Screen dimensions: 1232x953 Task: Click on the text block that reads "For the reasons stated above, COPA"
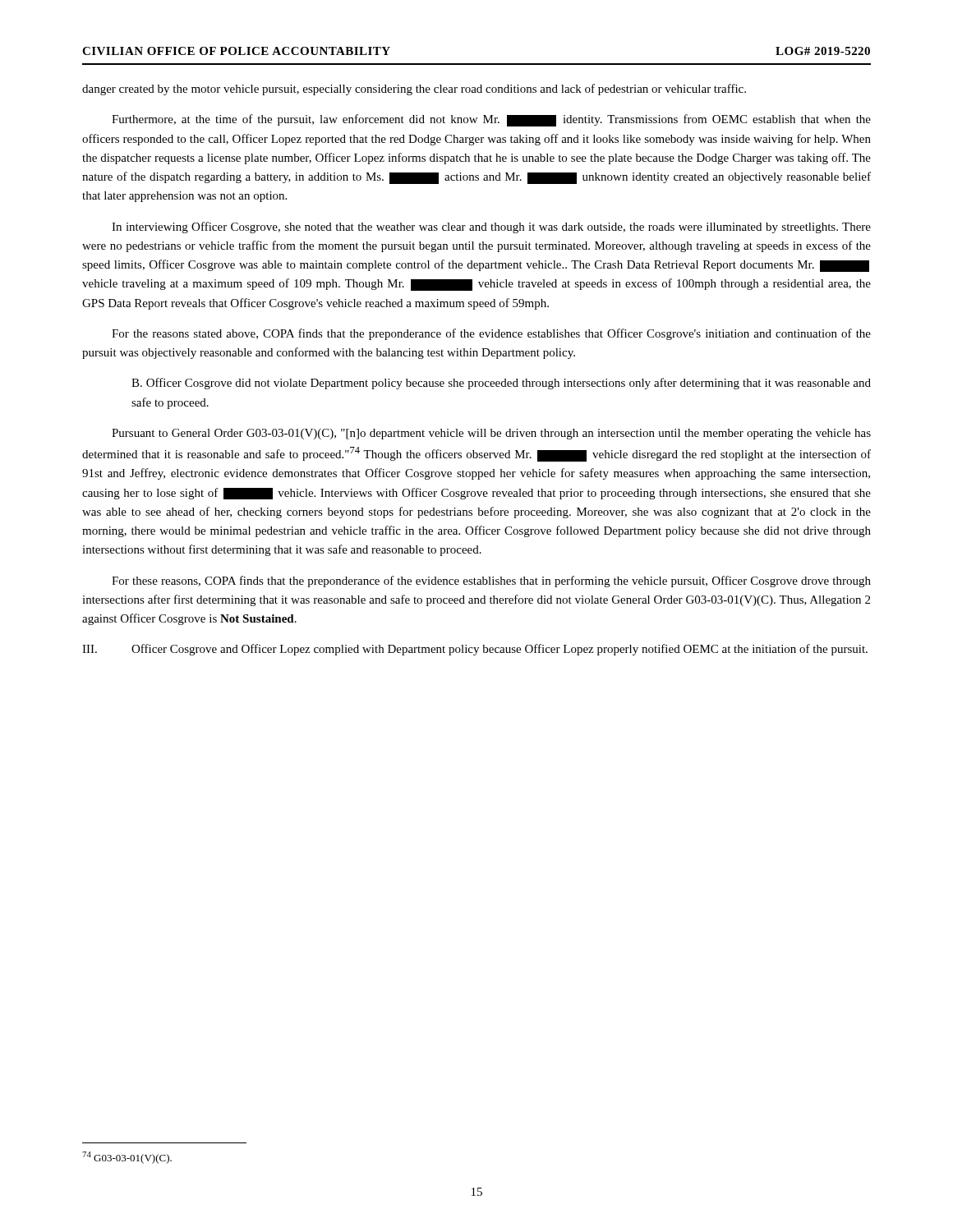(x=476, y=343)
